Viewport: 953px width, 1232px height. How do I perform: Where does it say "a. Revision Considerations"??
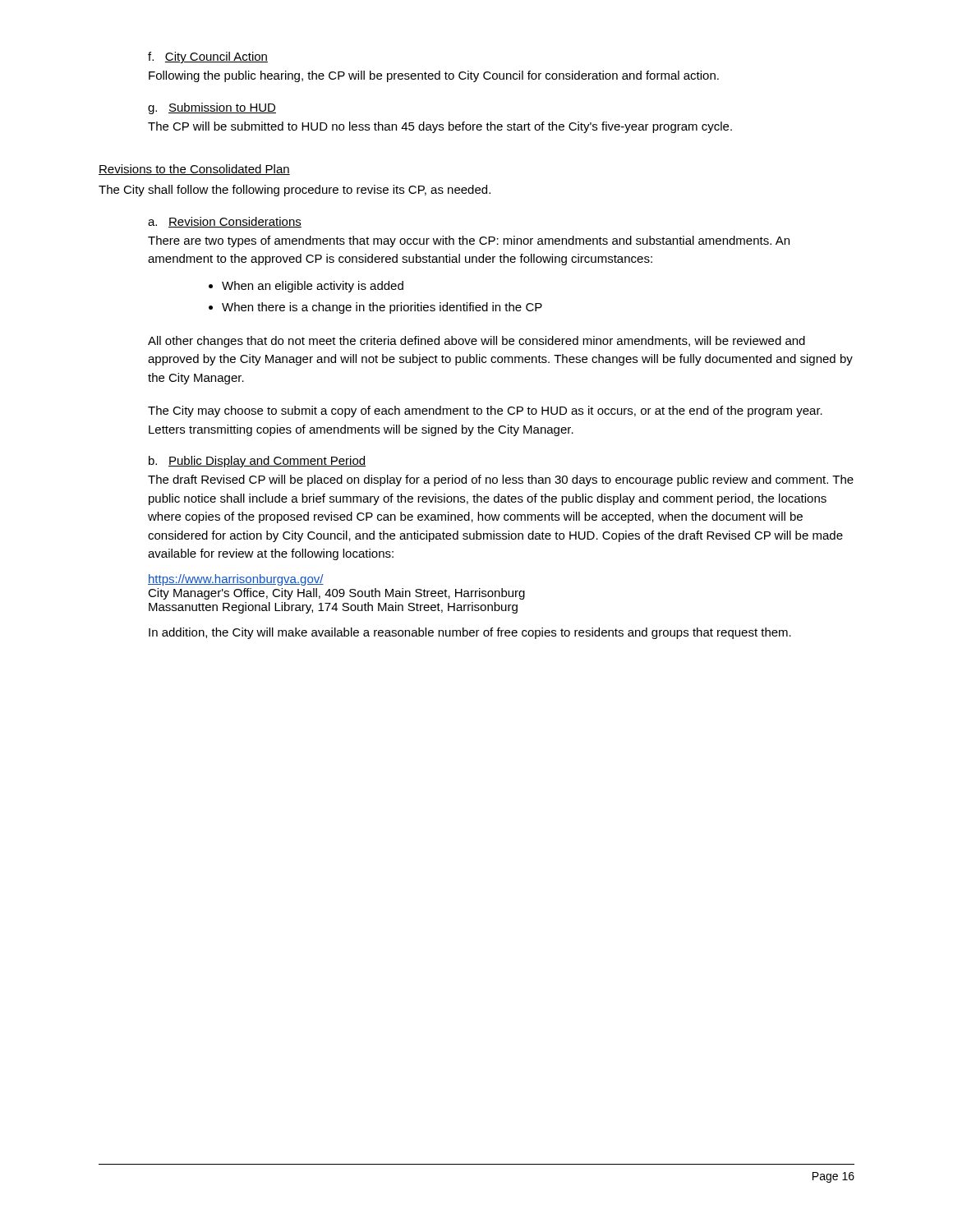tap(225, 221)
